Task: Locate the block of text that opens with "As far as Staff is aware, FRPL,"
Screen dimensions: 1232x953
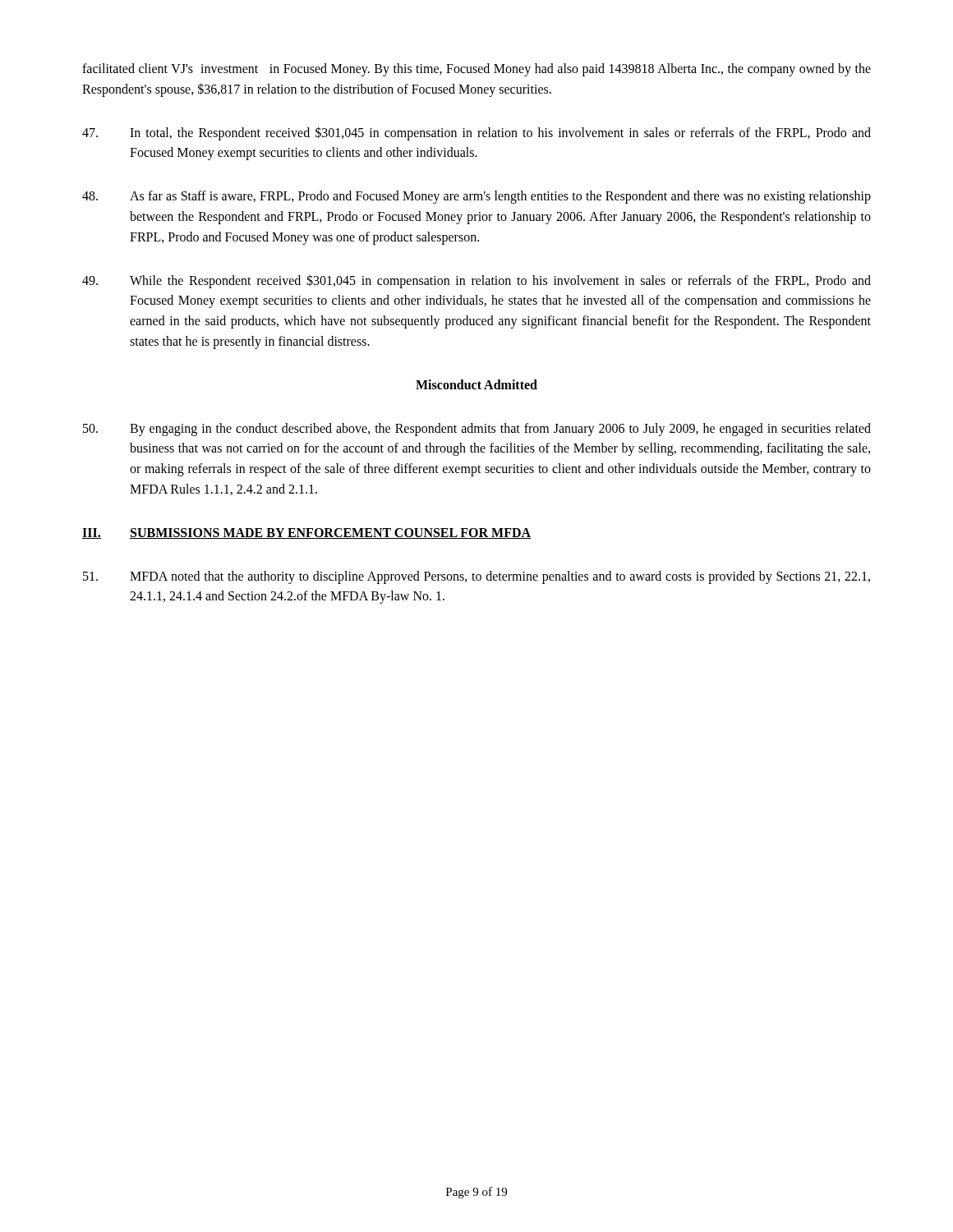Action: [x=476, y=217]
